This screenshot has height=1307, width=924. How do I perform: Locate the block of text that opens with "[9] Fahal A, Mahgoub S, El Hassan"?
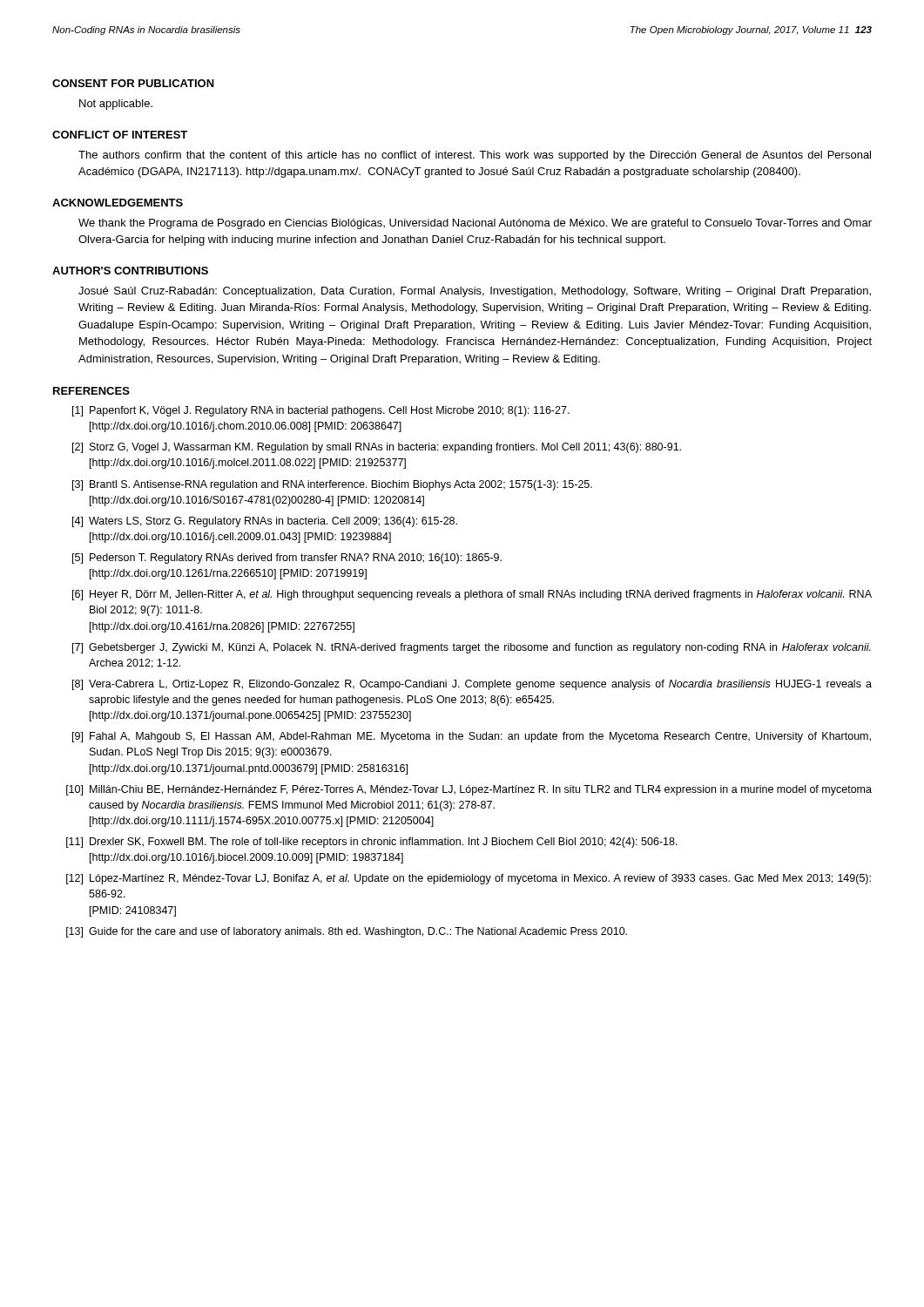coord(472,737)
